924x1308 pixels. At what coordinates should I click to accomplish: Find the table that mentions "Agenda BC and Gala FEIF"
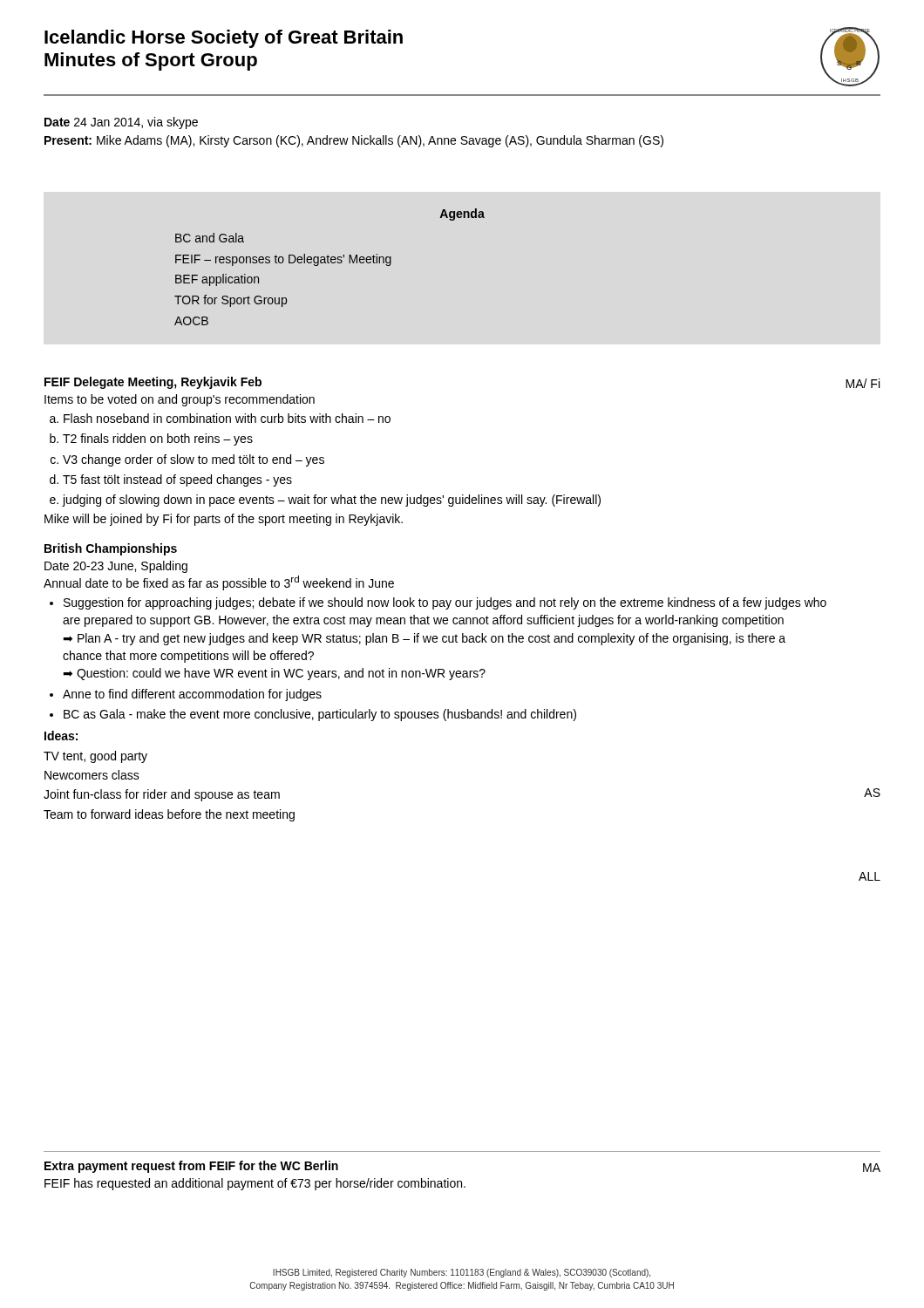462,268
